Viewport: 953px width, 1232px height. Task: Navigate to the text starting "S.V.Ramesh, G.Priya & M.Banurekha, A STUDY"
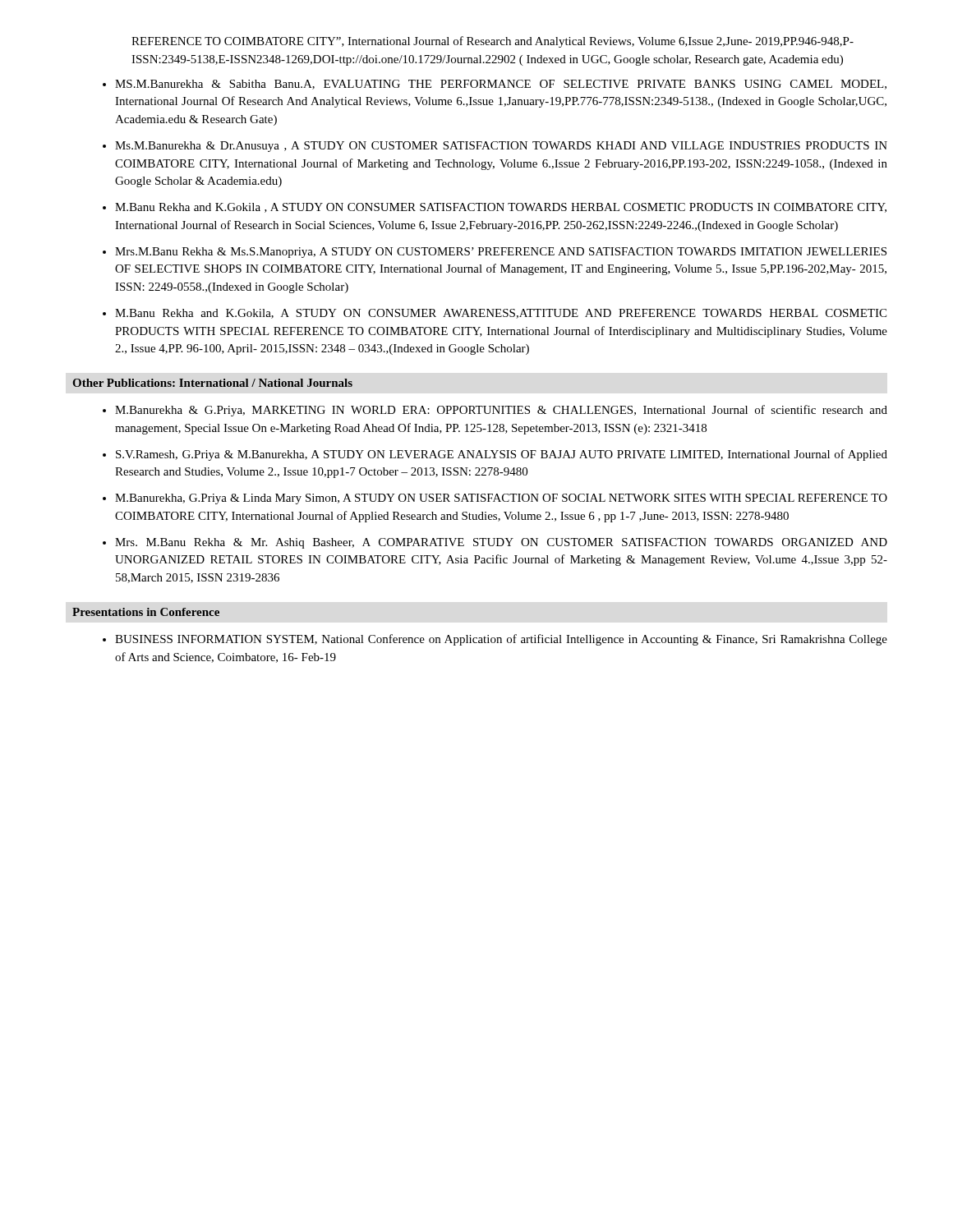(x=501, y=463)
